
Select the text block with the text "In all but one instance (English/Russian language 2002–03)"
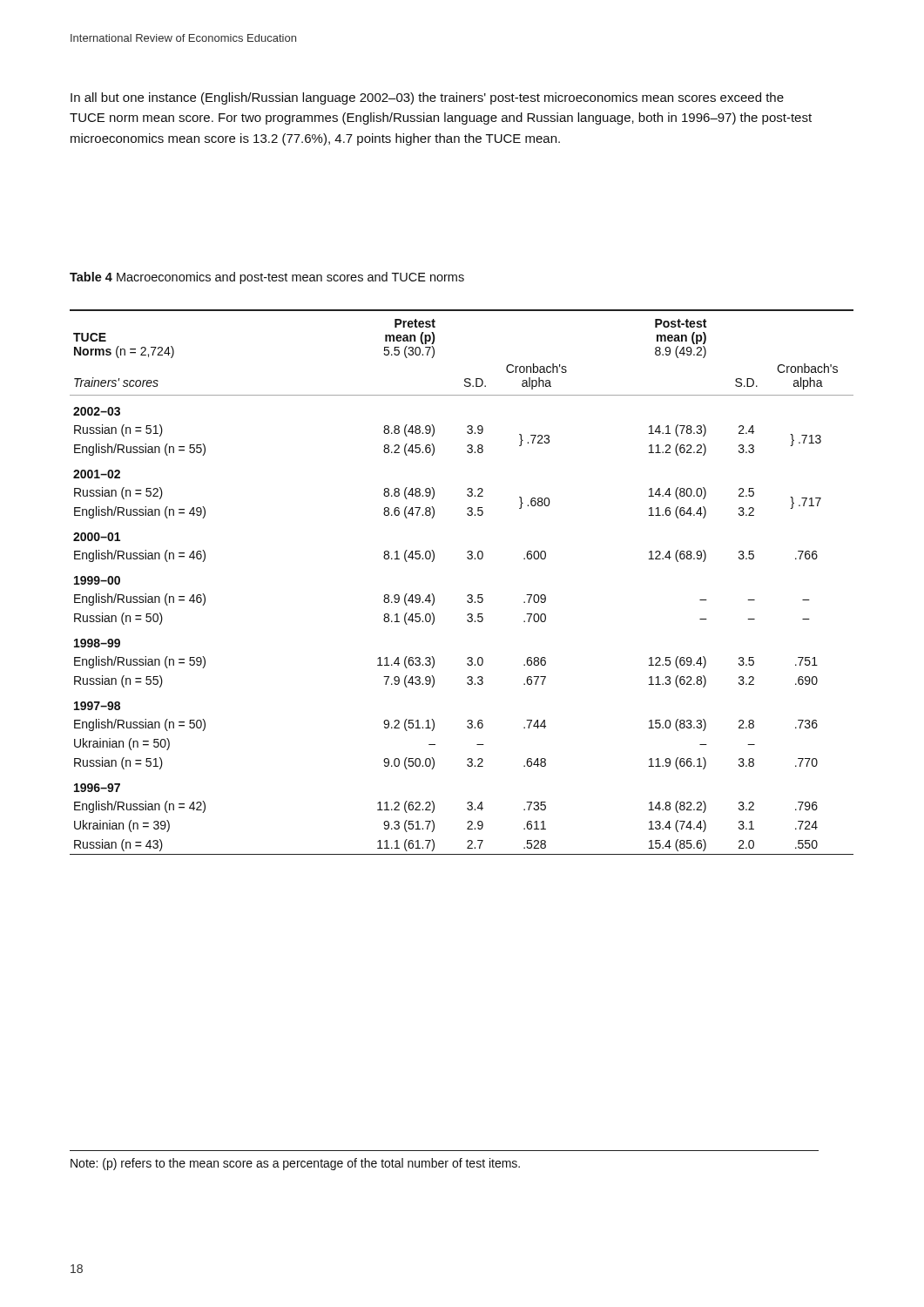[x=441, y=117]
